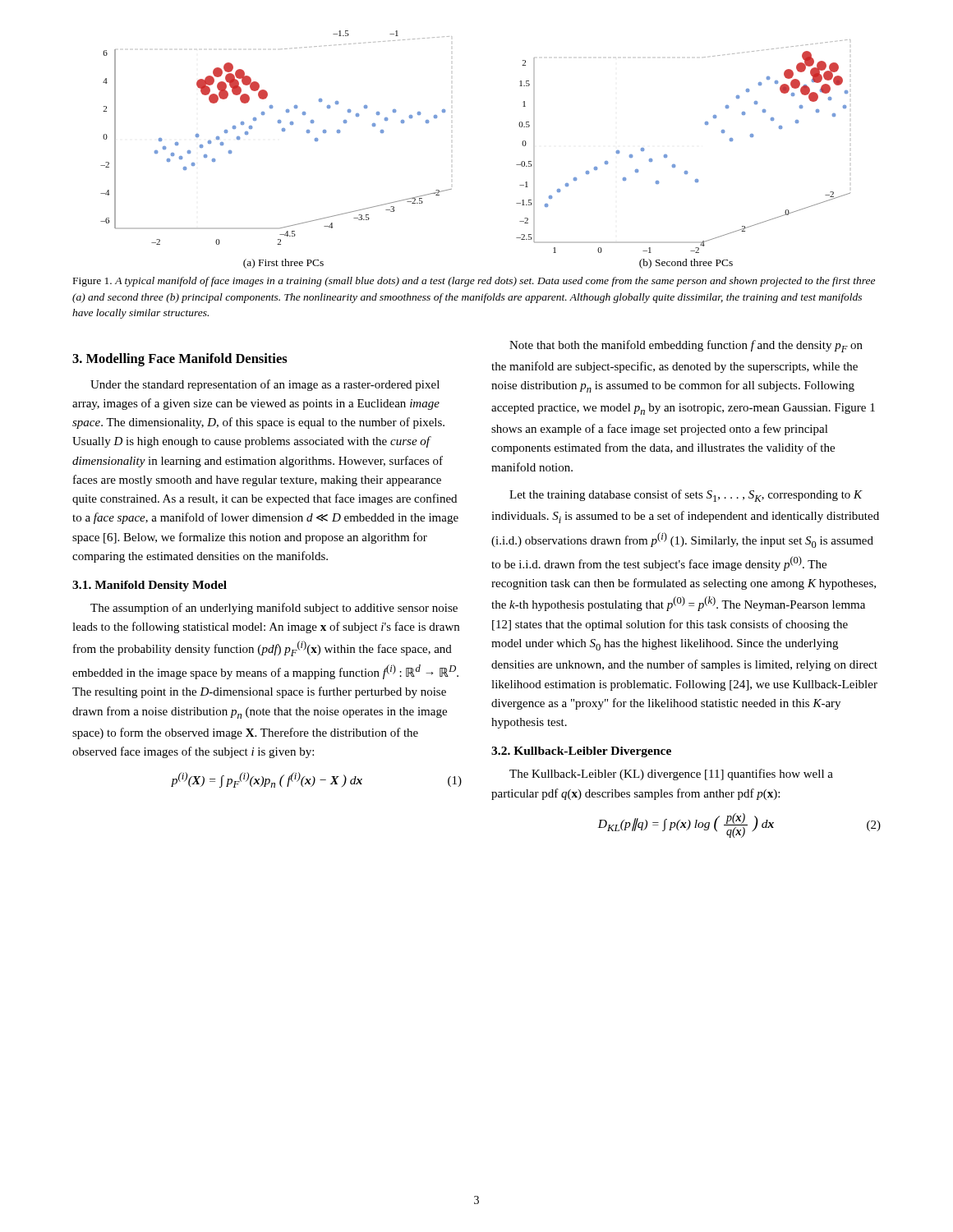Point to the block beginning "Note that both"

click(x=686, y=534)
